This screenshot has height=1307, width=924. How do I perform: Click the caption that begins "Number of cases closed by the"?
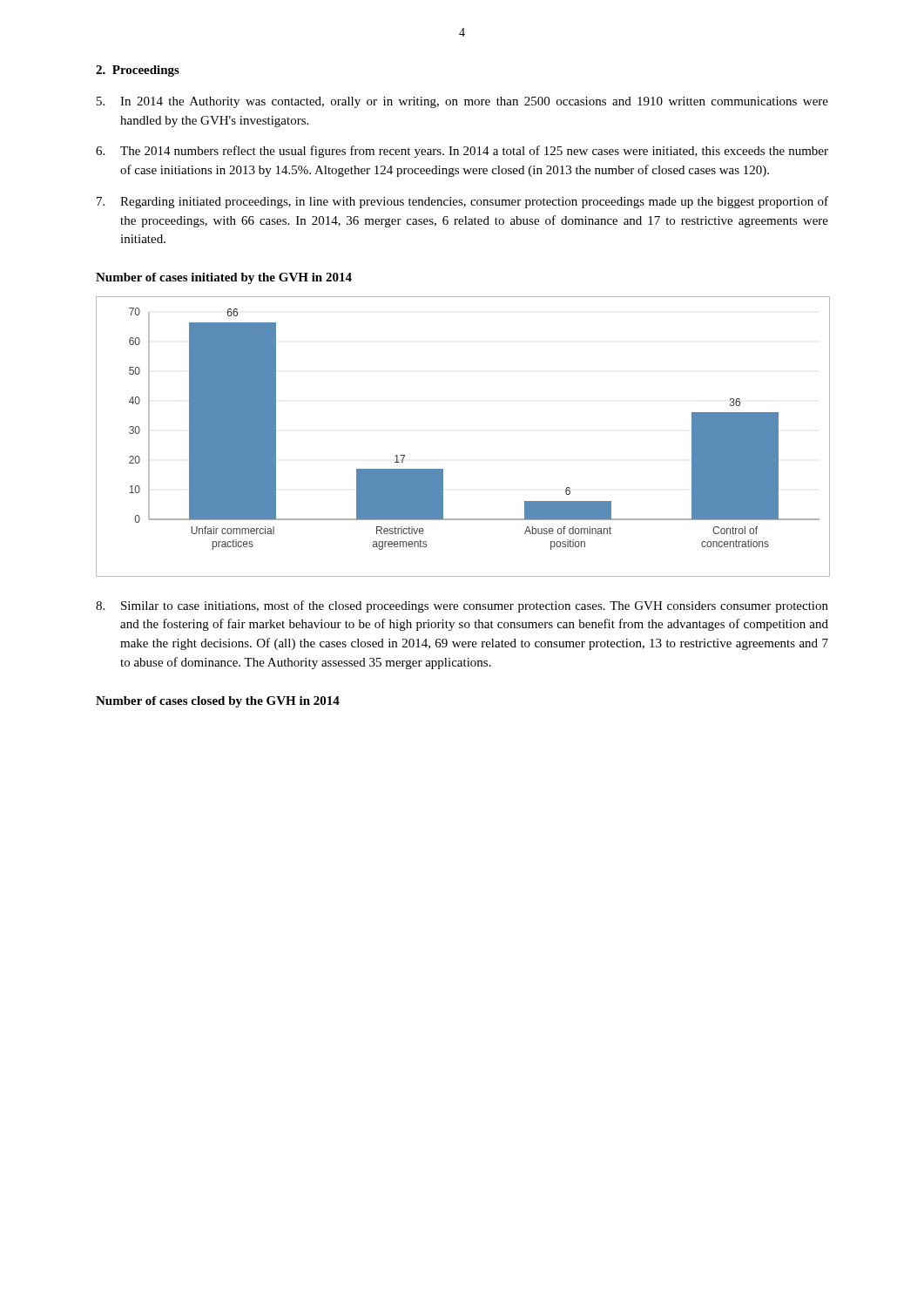tap(218, 700)
